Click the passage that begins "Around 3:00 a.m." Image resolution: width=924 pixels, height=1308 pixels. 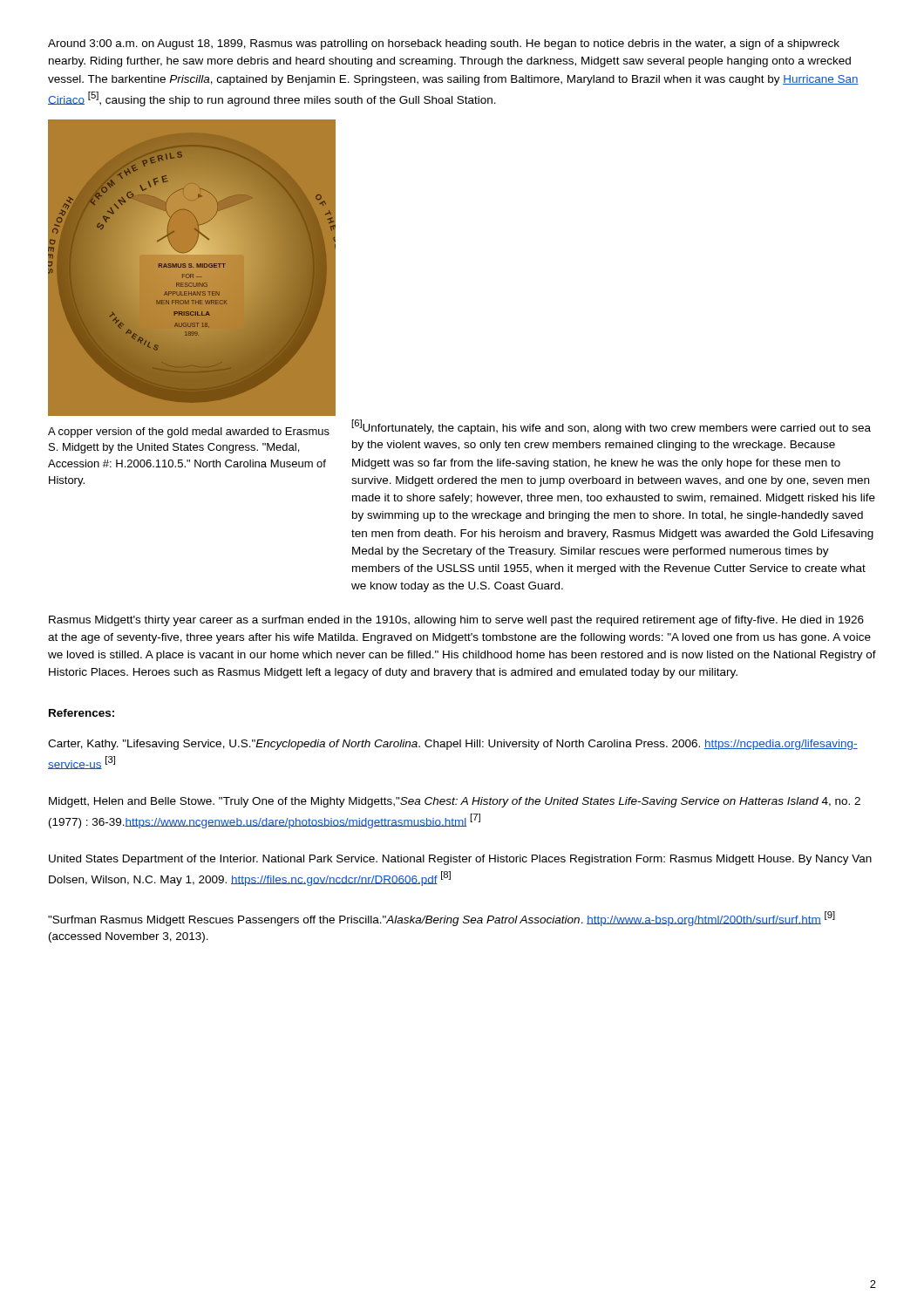point(453,71)
